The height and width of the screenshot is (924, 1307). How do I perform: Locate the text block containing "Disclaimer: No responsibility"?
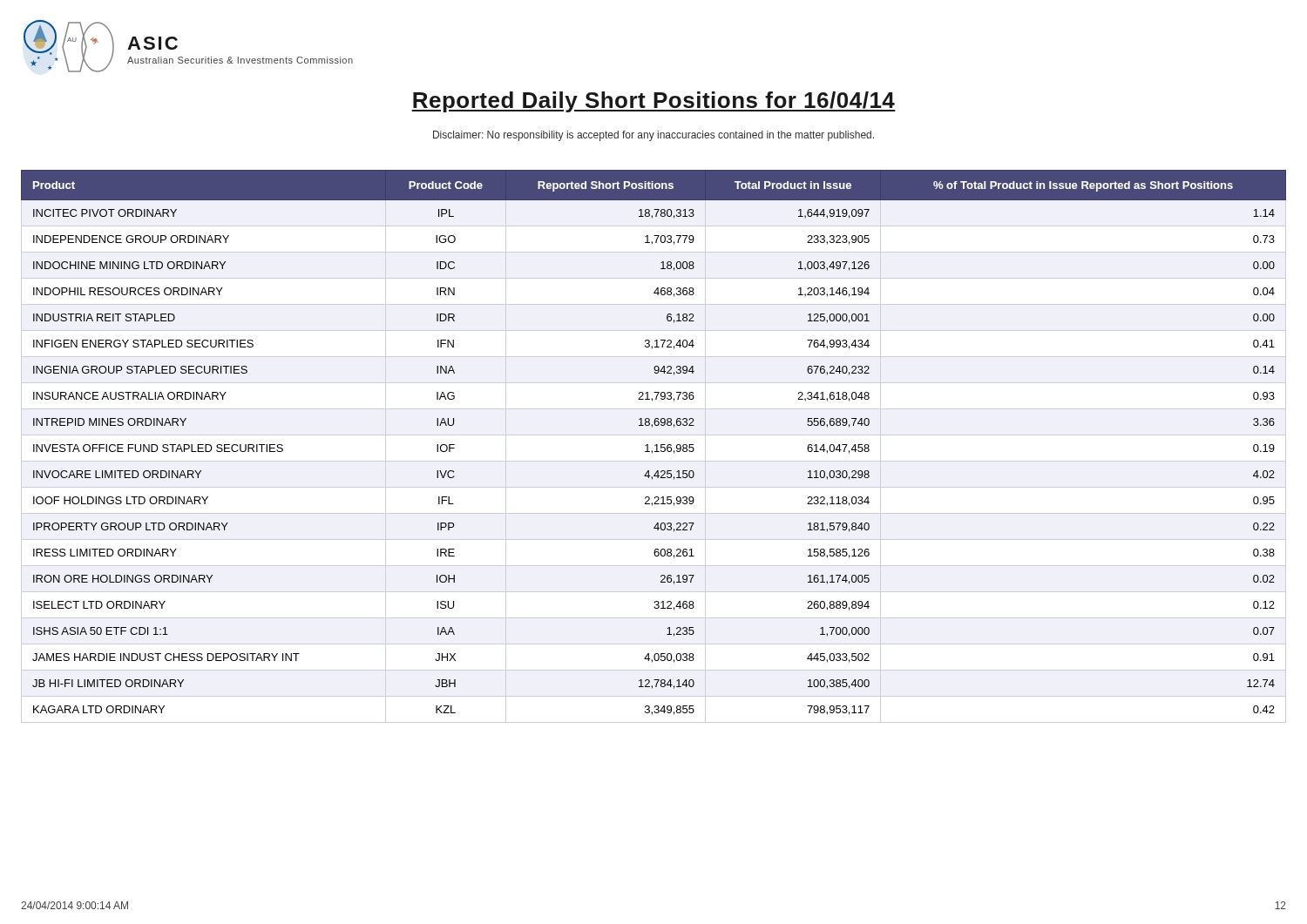[x=654, y=135]
